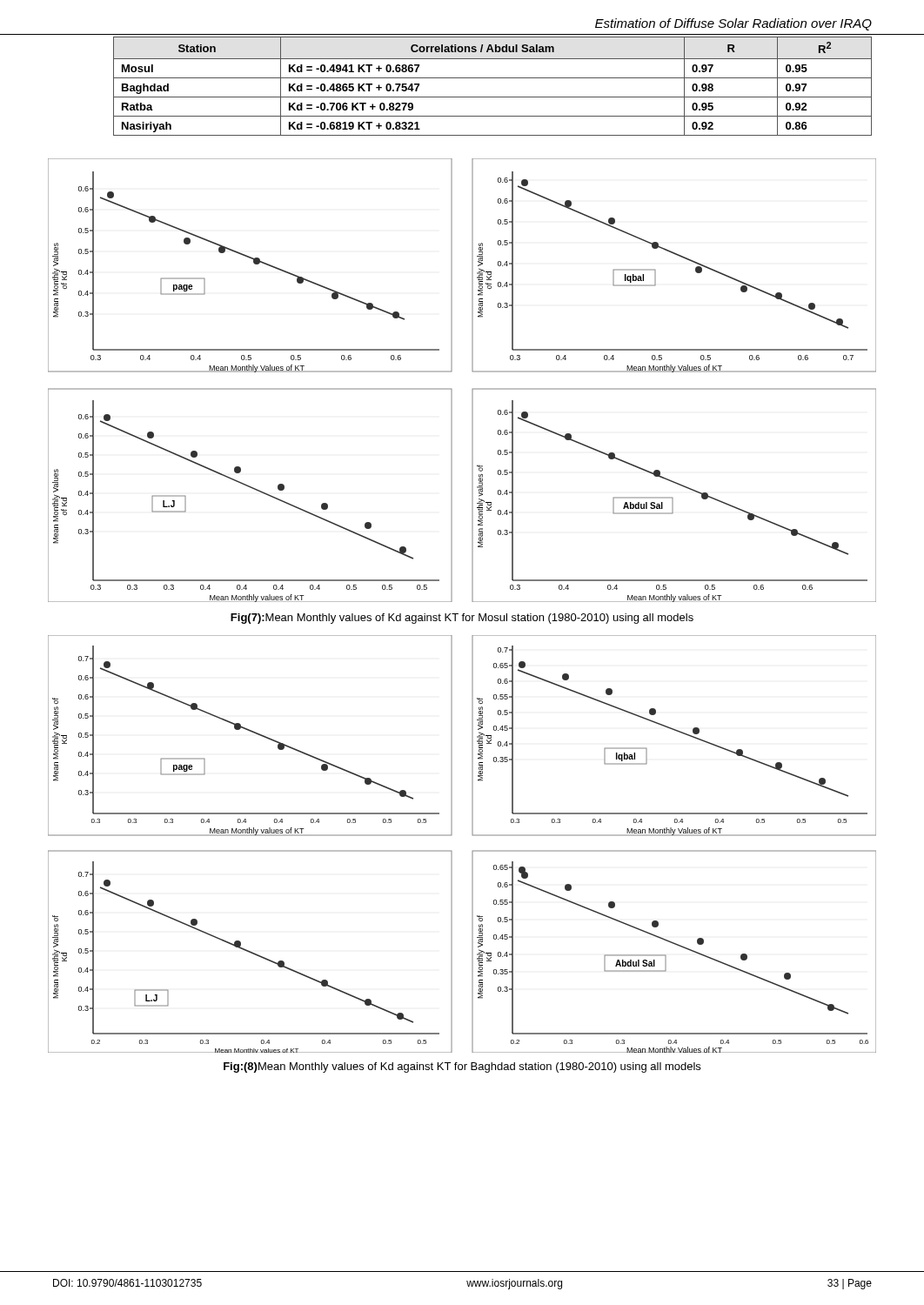Locate the table
The width and height of the screenshot is (924, 1305).
pyautogui.click(x=492, y=86)
